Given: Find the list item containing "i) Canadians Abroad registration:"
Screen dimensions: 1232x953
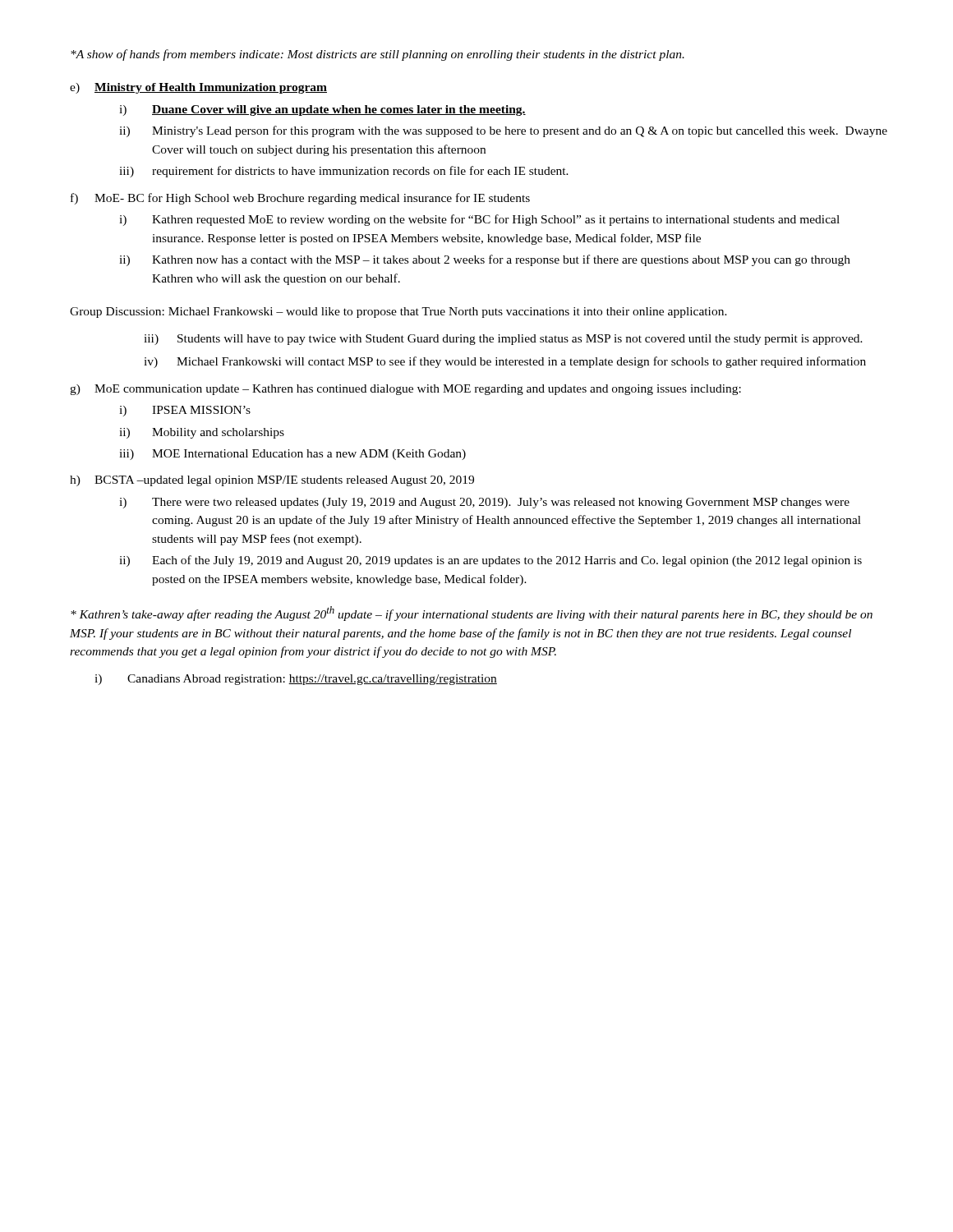Looking at the screenshot, I should click(x=493, y=678).
